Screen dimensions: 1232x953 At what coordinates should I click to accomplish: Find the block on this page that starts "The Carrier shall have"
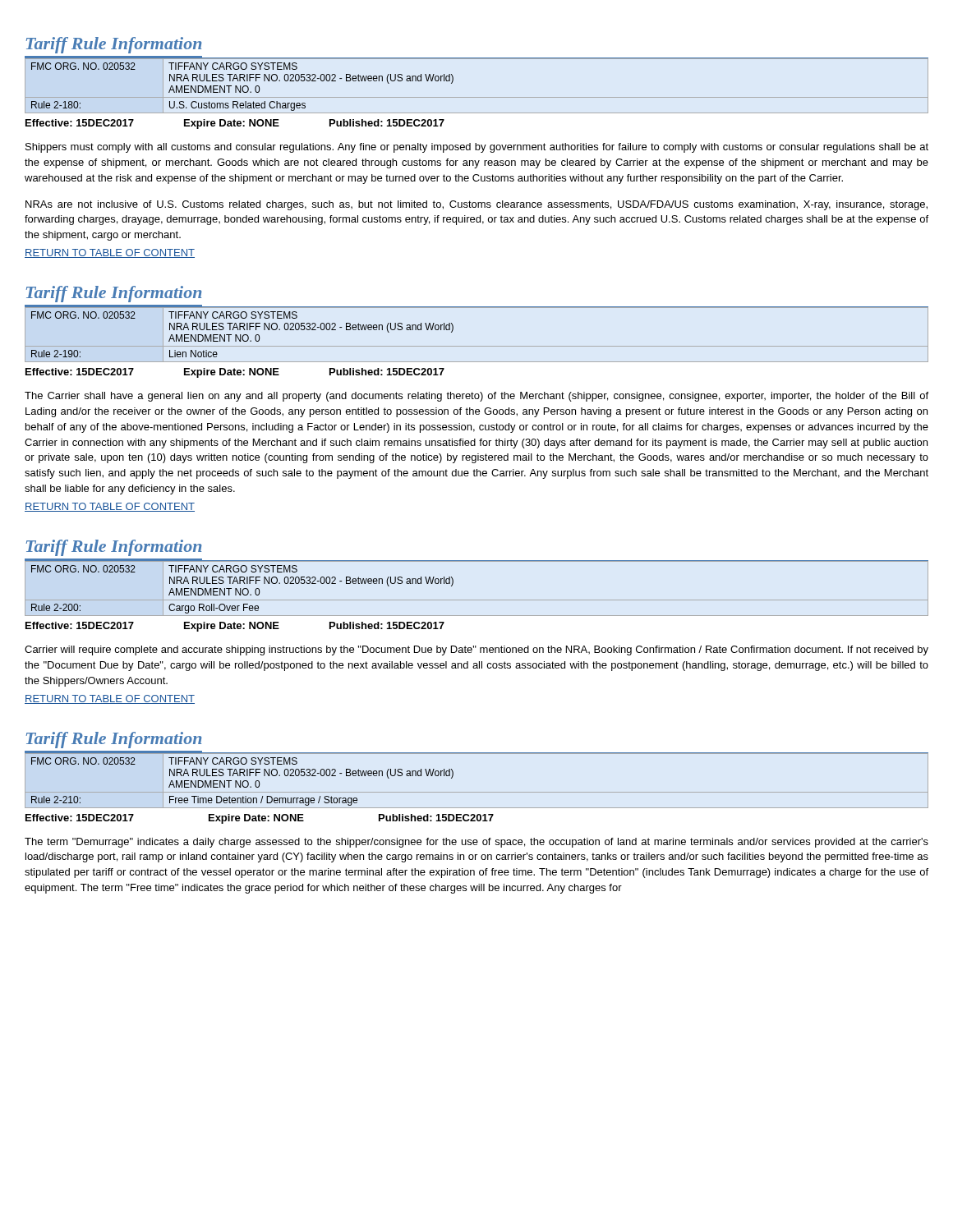[x=476, y=443]
